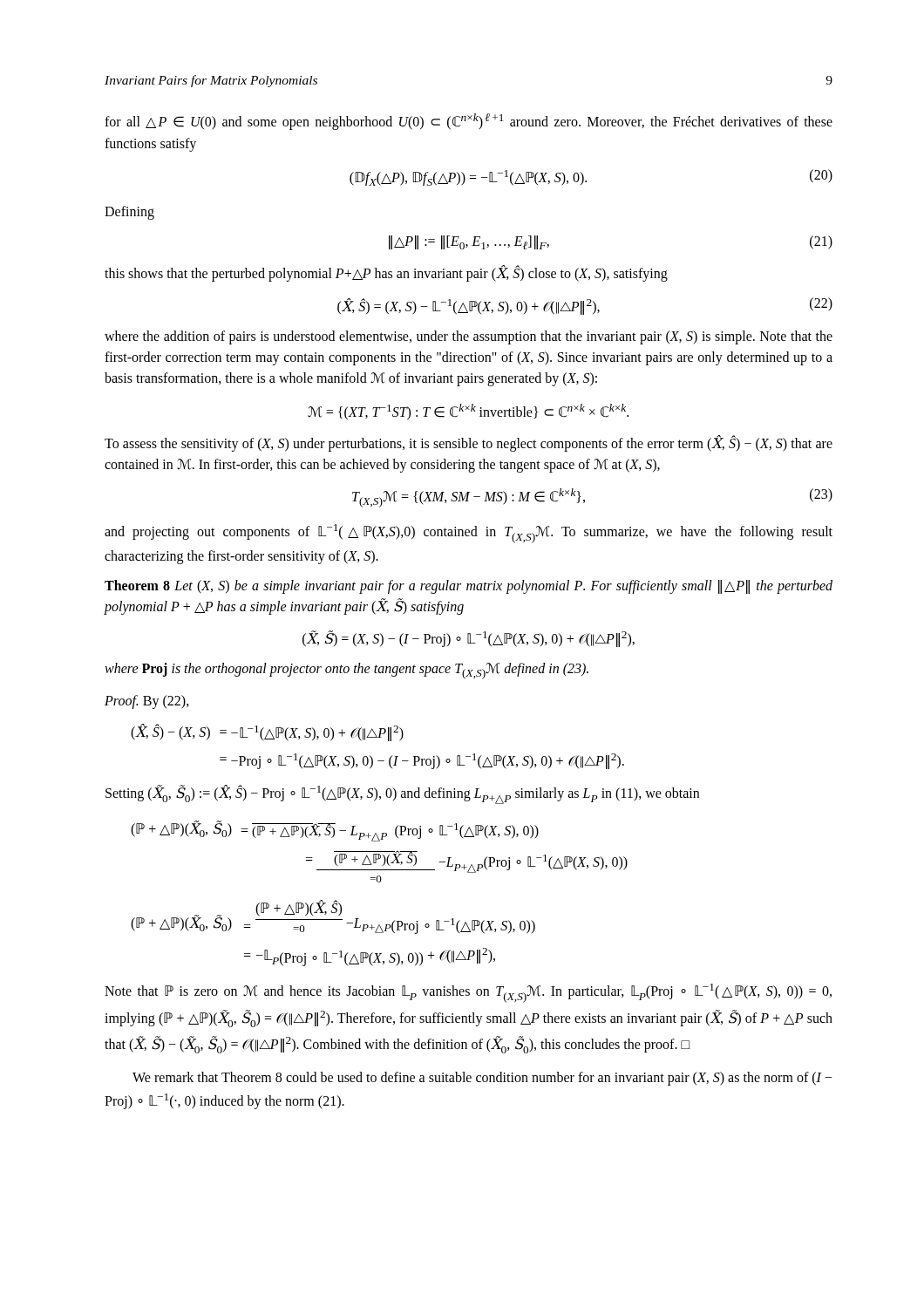Image resolution: width=924 pixels, height=1308 pixels.
Task: Navigate to the element starting "for all △P"
Action: pos(469,131)
